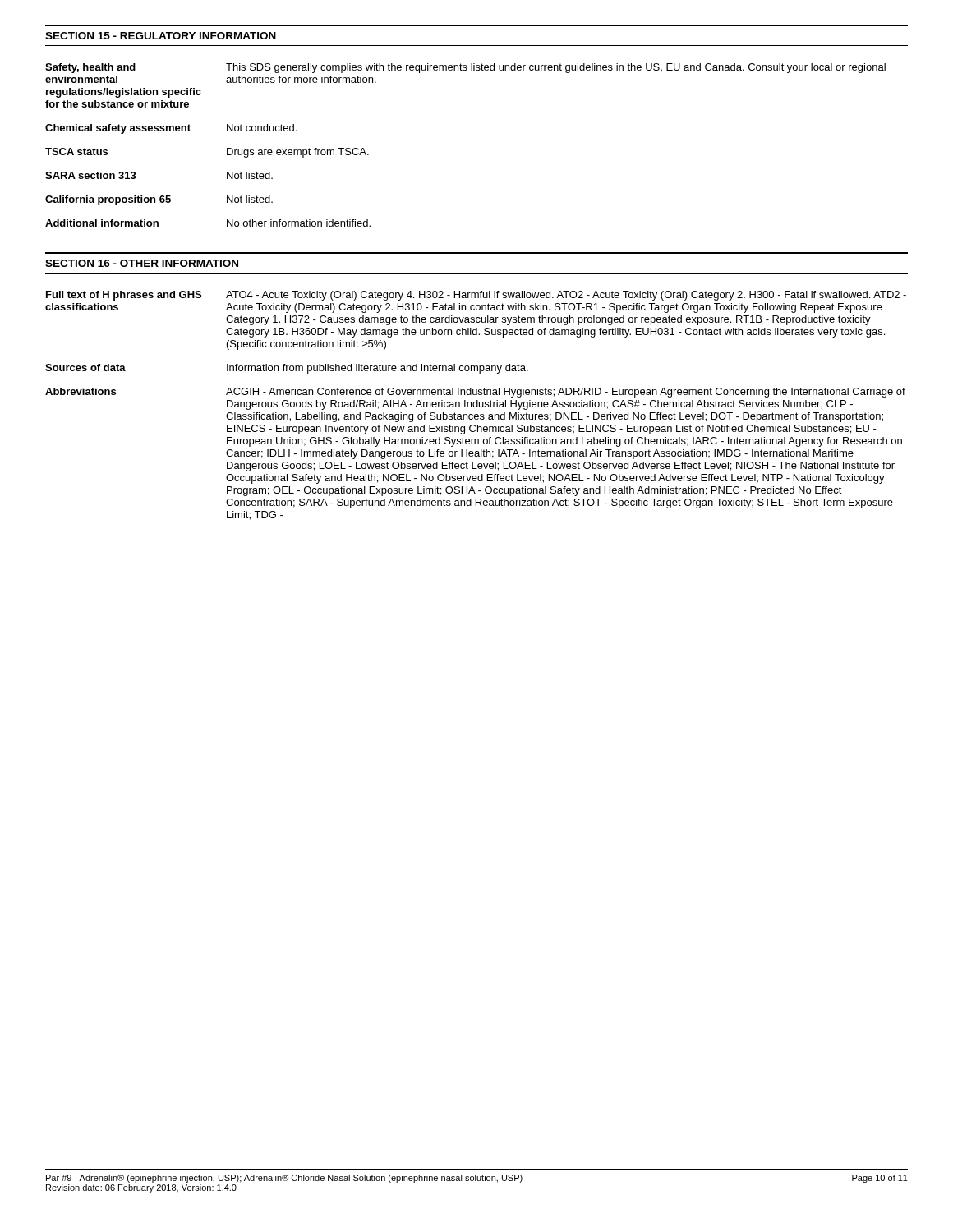The image size is (953, 1232).
Task: Select the section header that says "SECTION 15 -"
Action: pos(161,36)
